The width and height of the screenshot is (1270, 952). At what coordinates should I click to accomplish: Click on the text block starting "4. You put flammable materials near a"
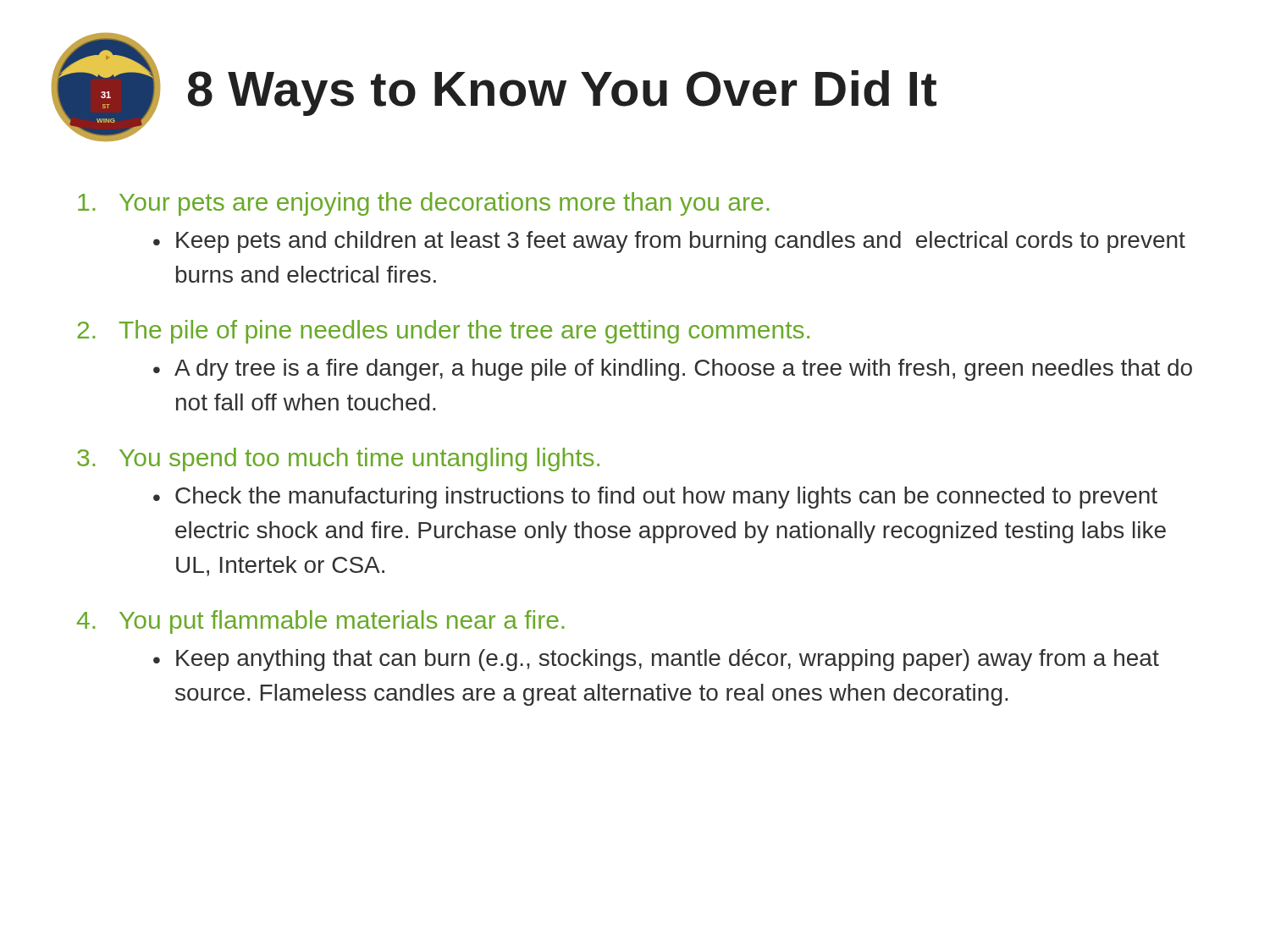639,658
